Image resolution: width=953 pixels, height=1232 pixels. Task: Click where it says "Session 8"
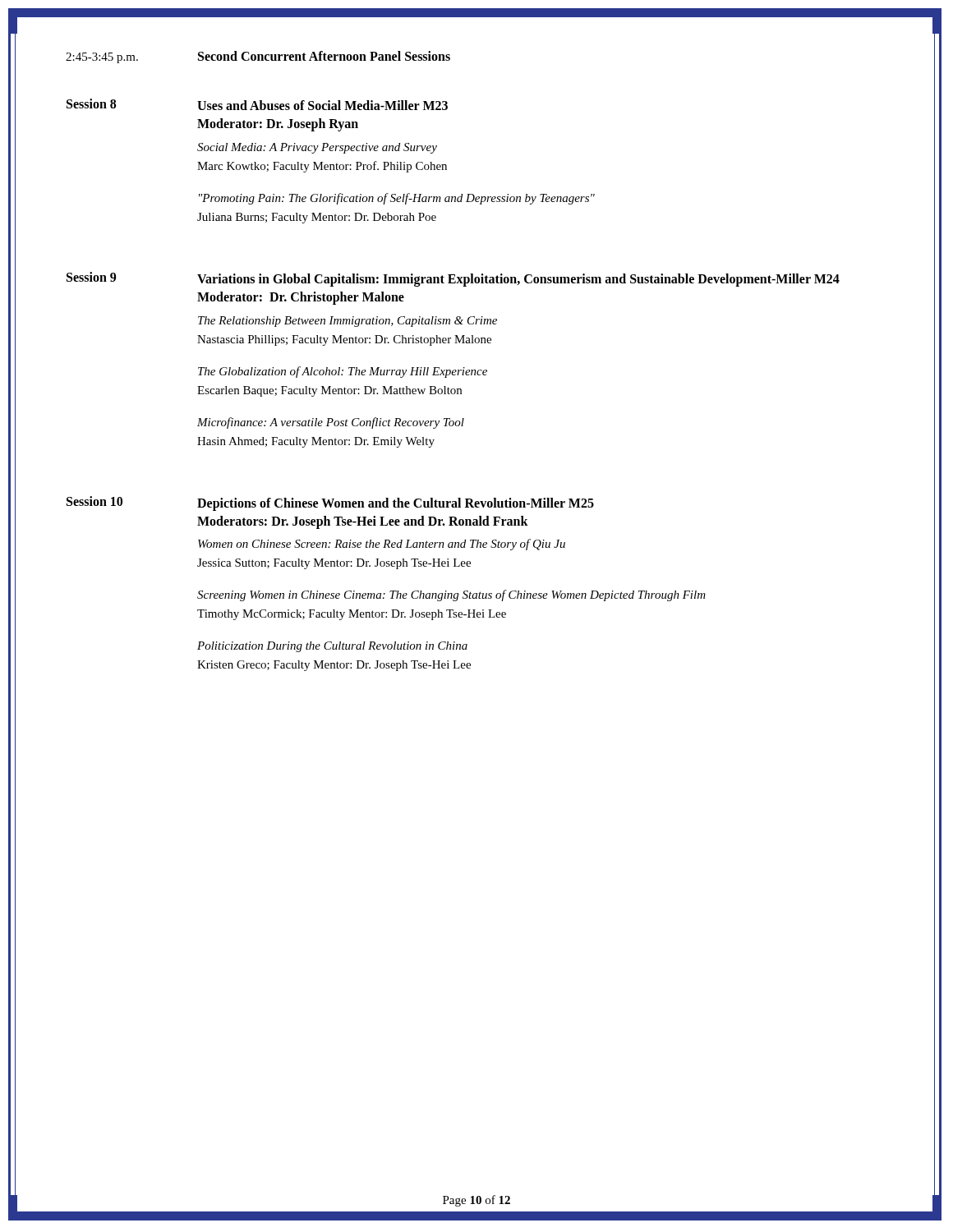91,104
